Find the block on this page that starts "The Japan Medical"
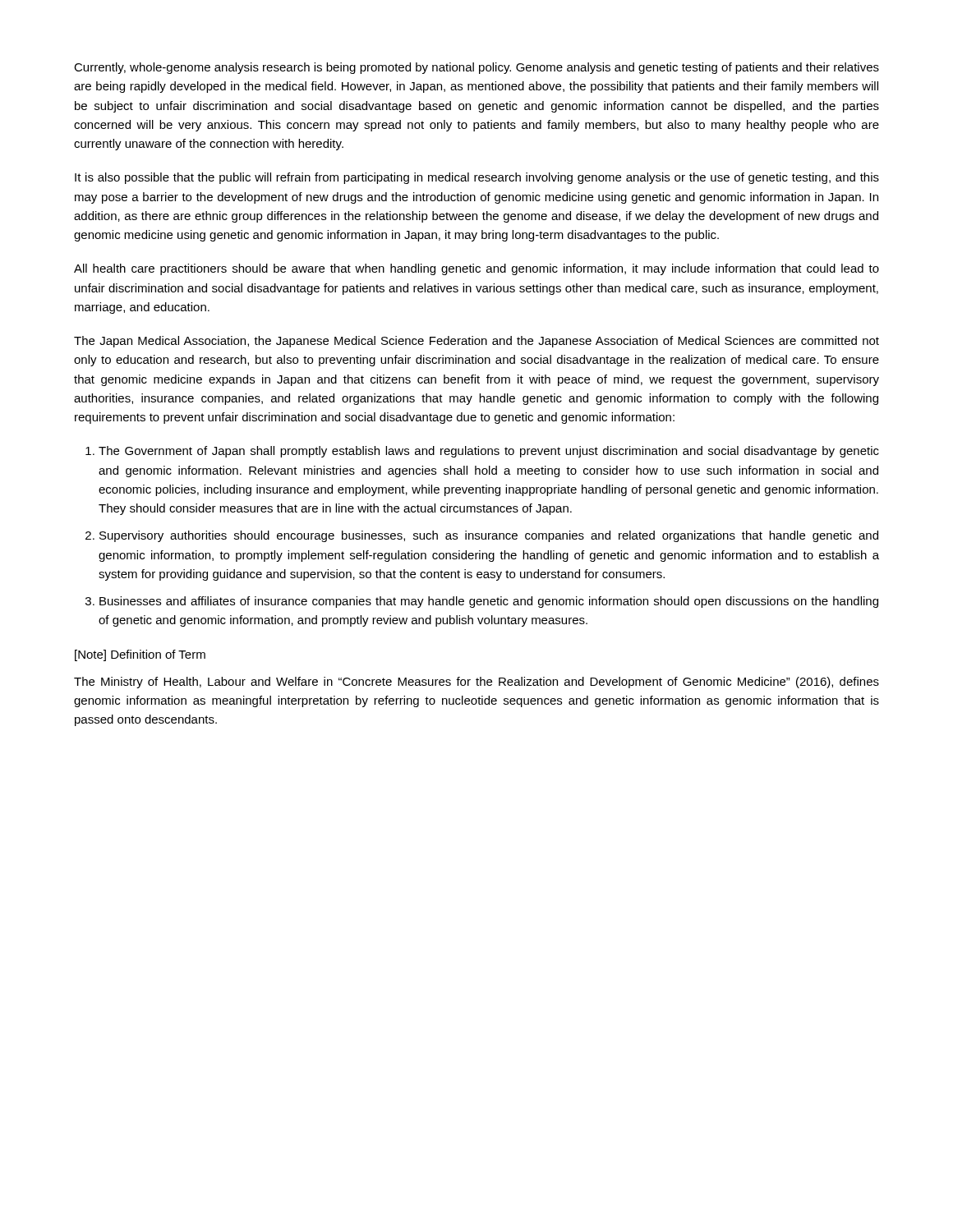Viewport: 953px width, 1232px height. click(x=476, y=379)
